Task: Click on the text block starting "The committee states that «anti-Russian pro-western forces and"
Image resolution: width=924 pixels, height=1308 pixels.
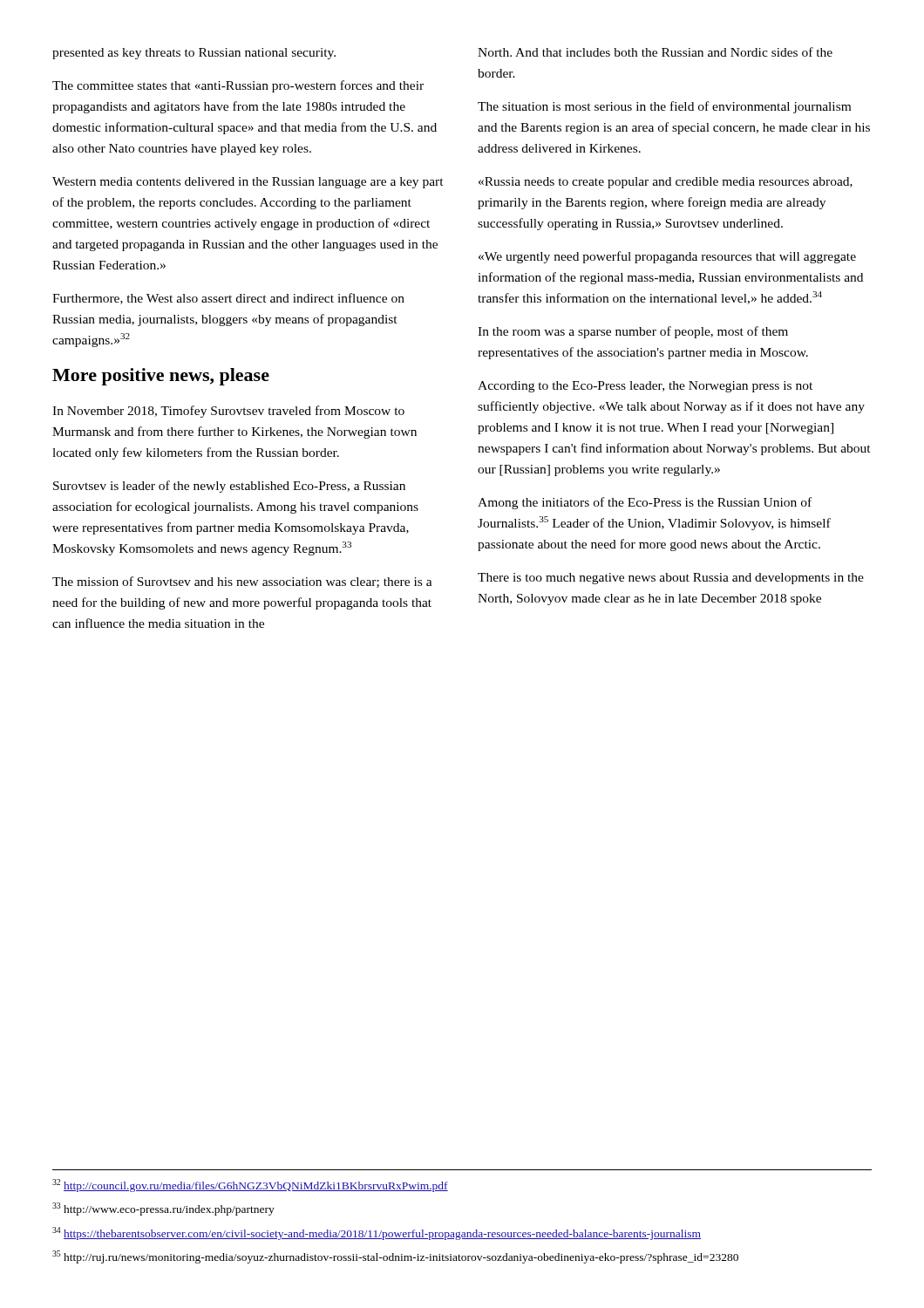Action: [x=249, y=117]
